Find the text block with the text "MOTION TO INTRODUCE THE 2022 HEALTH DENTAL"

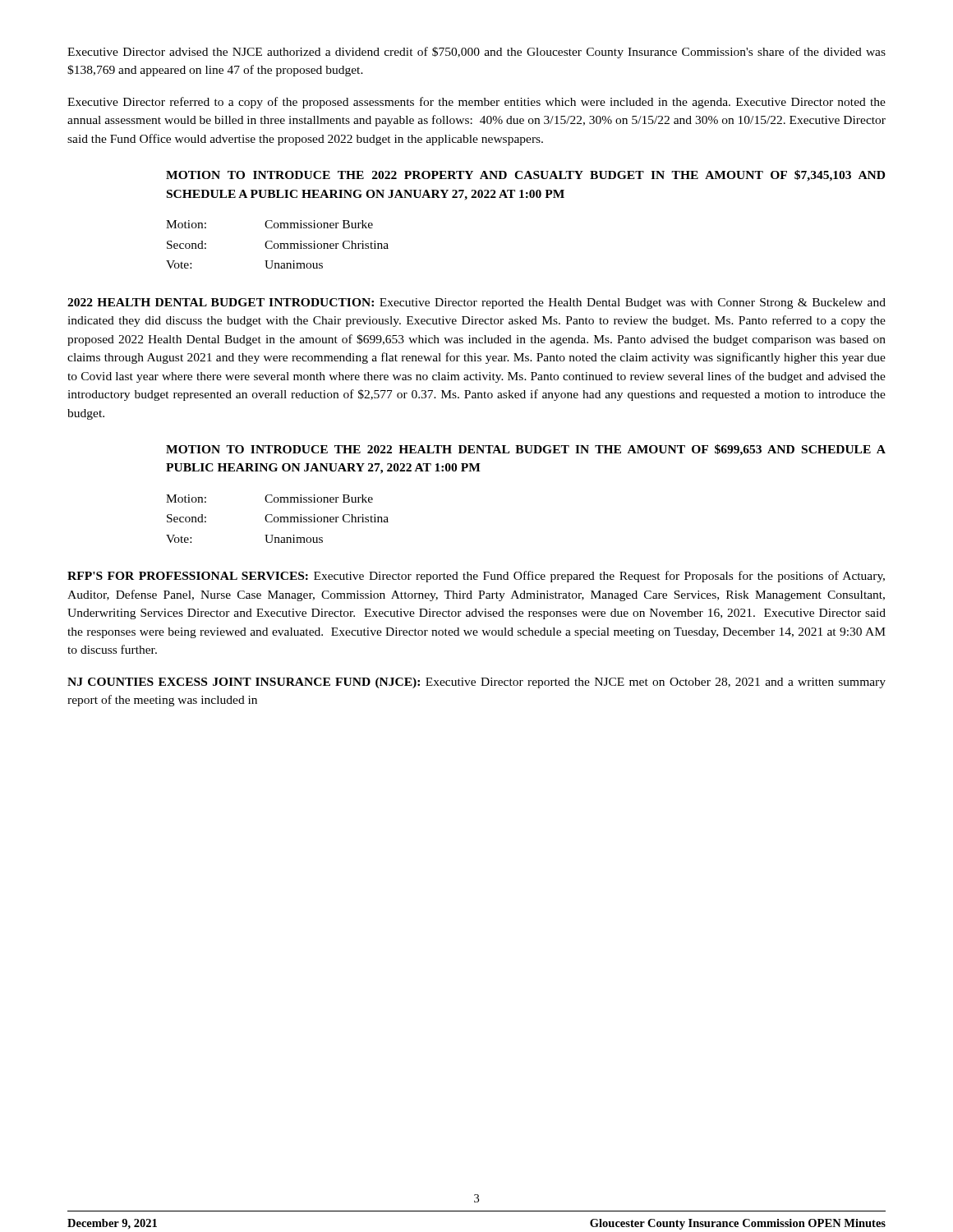click(526, 458)
